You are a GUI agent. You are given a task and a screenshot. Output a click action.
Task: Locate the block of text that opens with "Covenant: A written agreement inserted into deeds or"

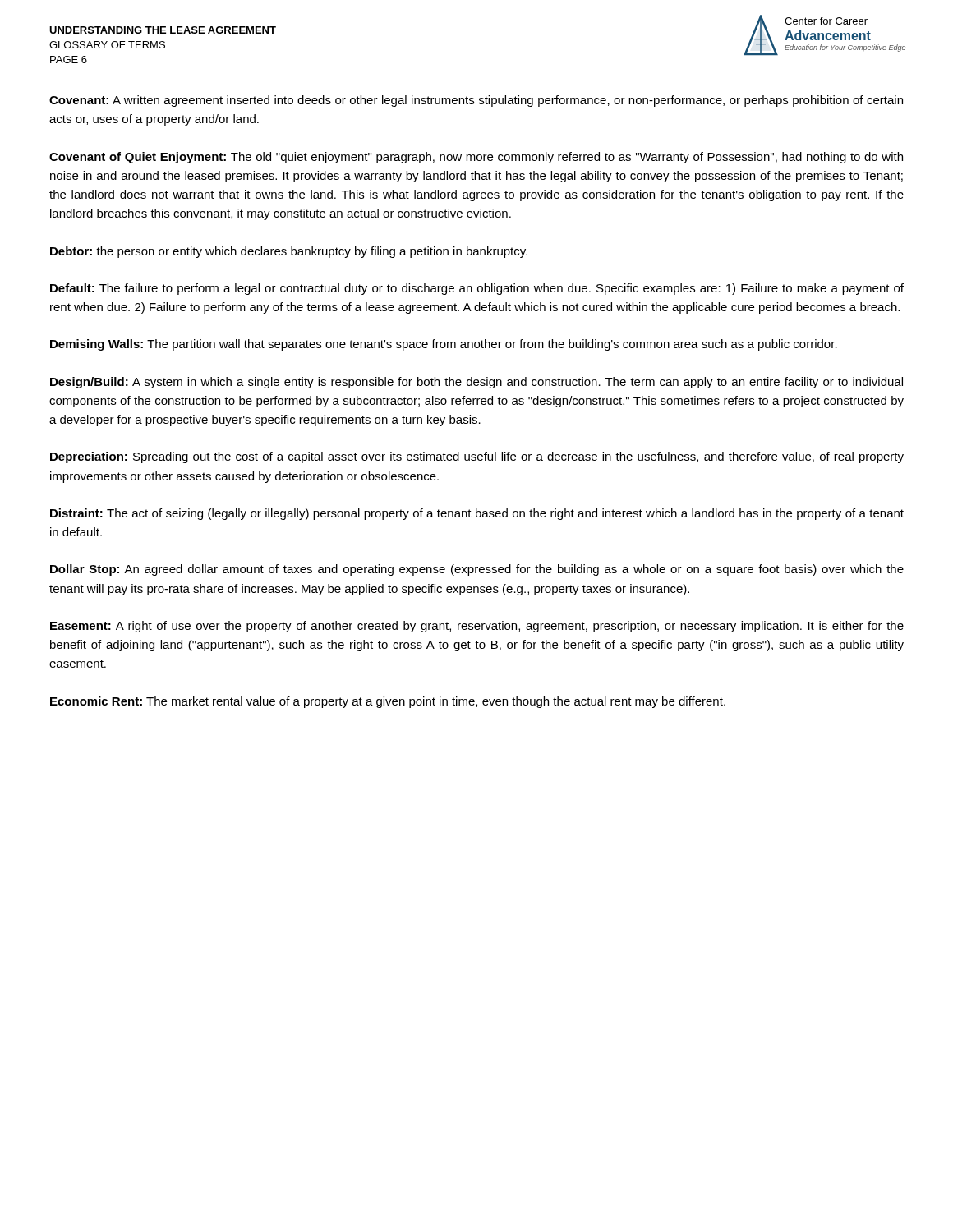[476, 109]
